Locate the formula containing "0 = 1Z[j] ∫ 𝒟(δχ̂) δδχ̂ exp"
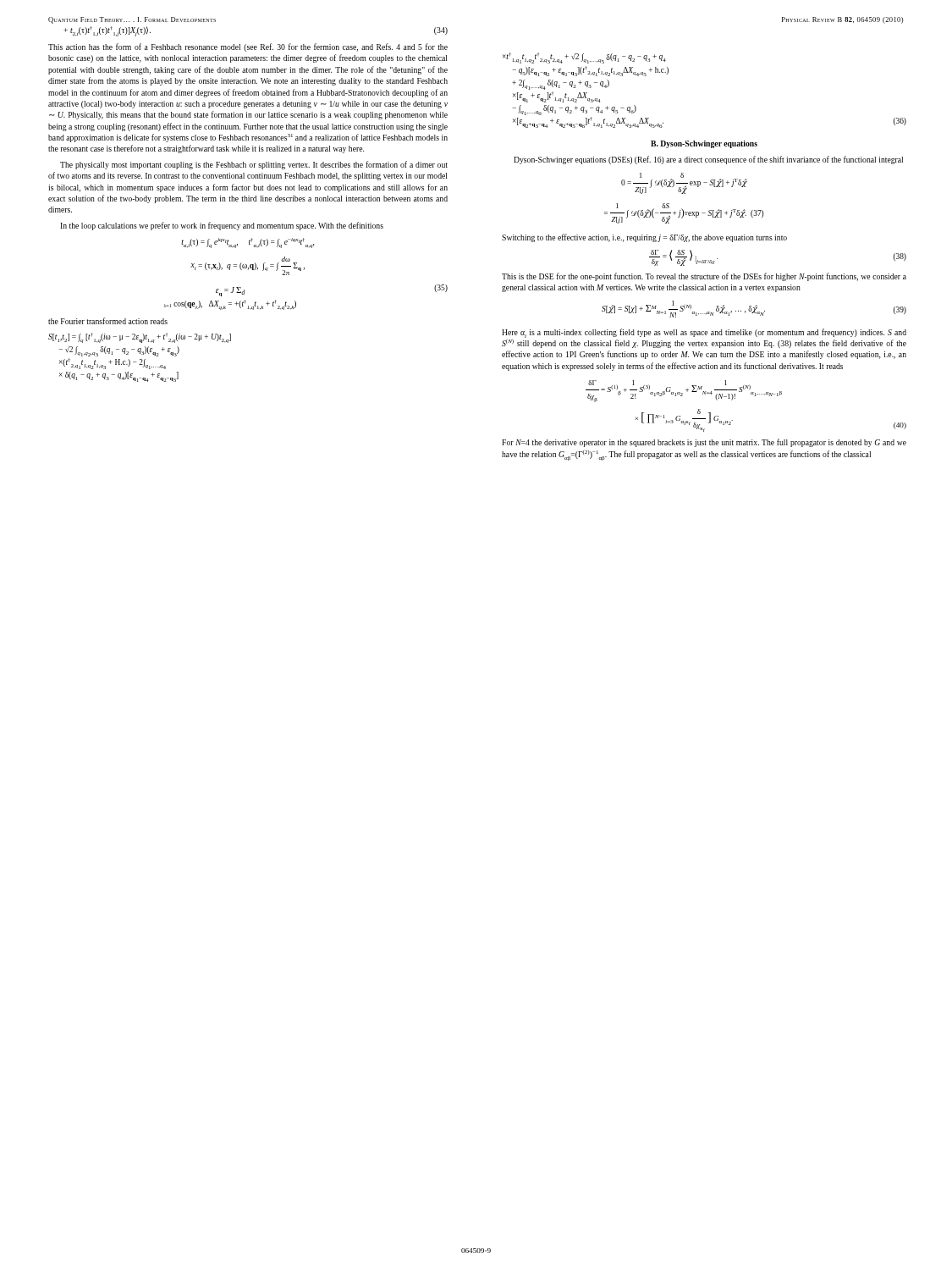The height and width of the screenshot is (1270, 952). [684, 198]
